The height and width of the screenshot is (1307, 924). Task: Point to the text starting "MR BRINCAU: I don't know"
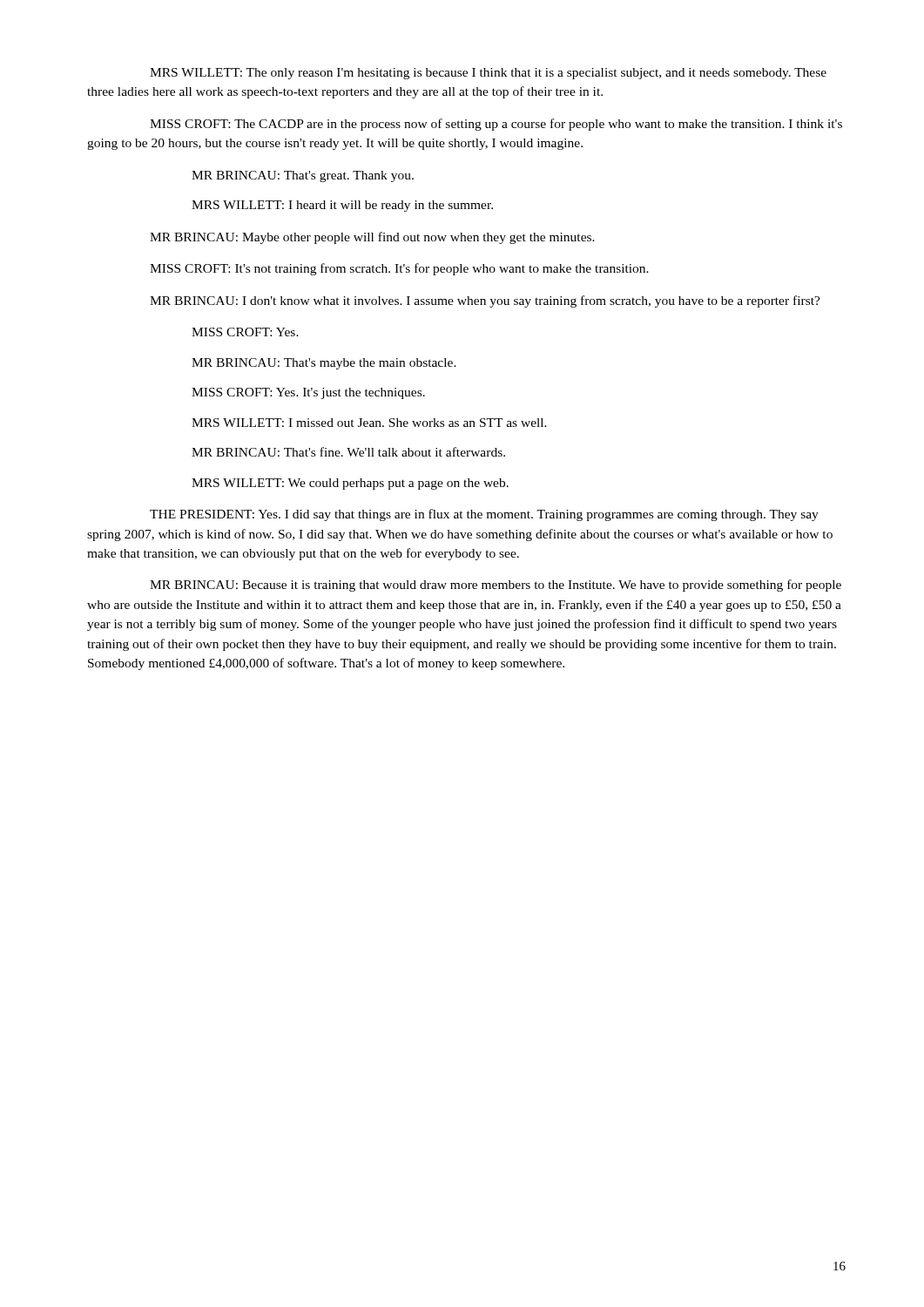[x=485, y=300]
